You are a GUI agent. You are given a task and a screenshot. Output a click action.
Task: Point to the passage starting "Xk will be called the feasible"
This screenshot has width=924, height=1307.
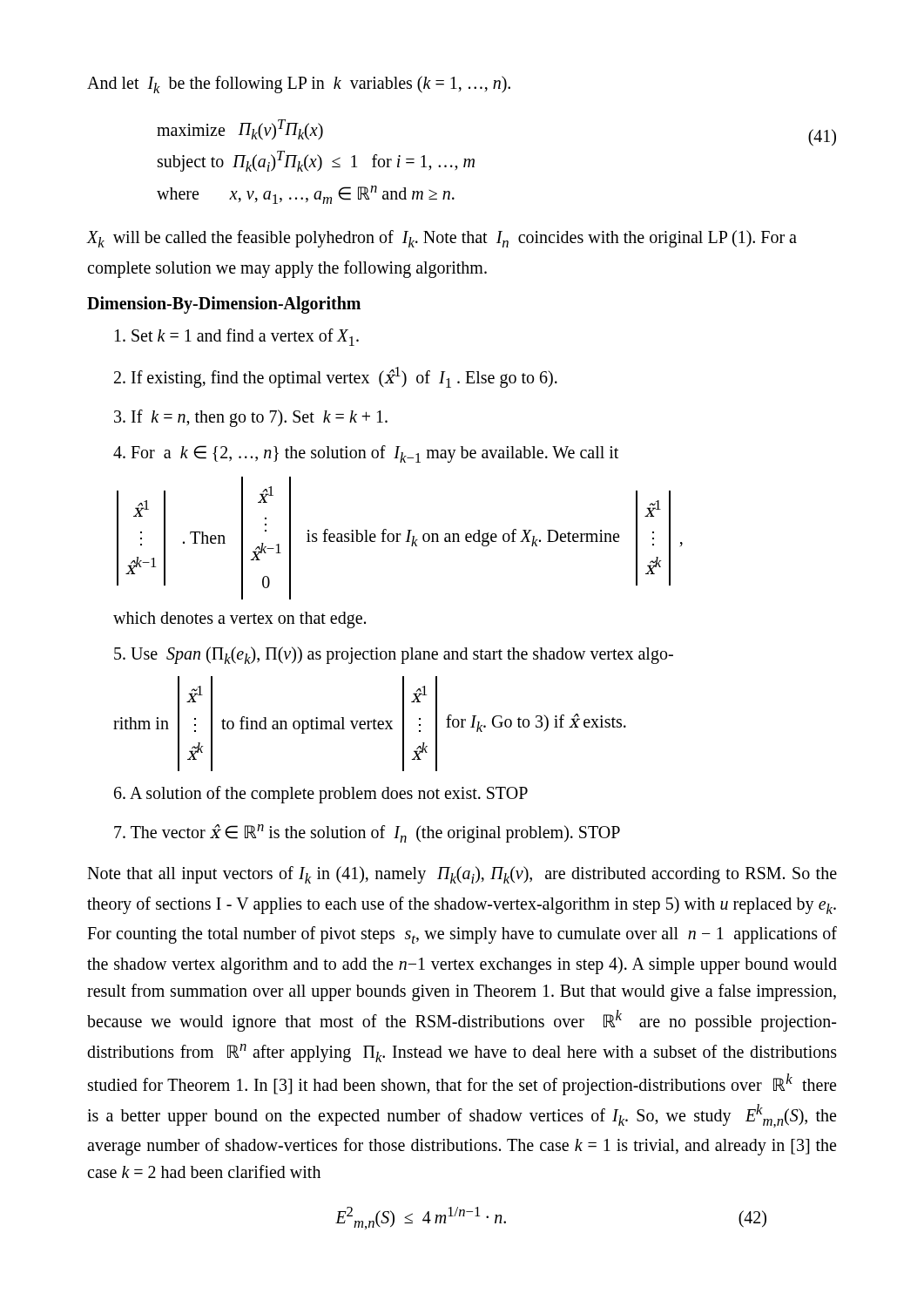(442, 252)
